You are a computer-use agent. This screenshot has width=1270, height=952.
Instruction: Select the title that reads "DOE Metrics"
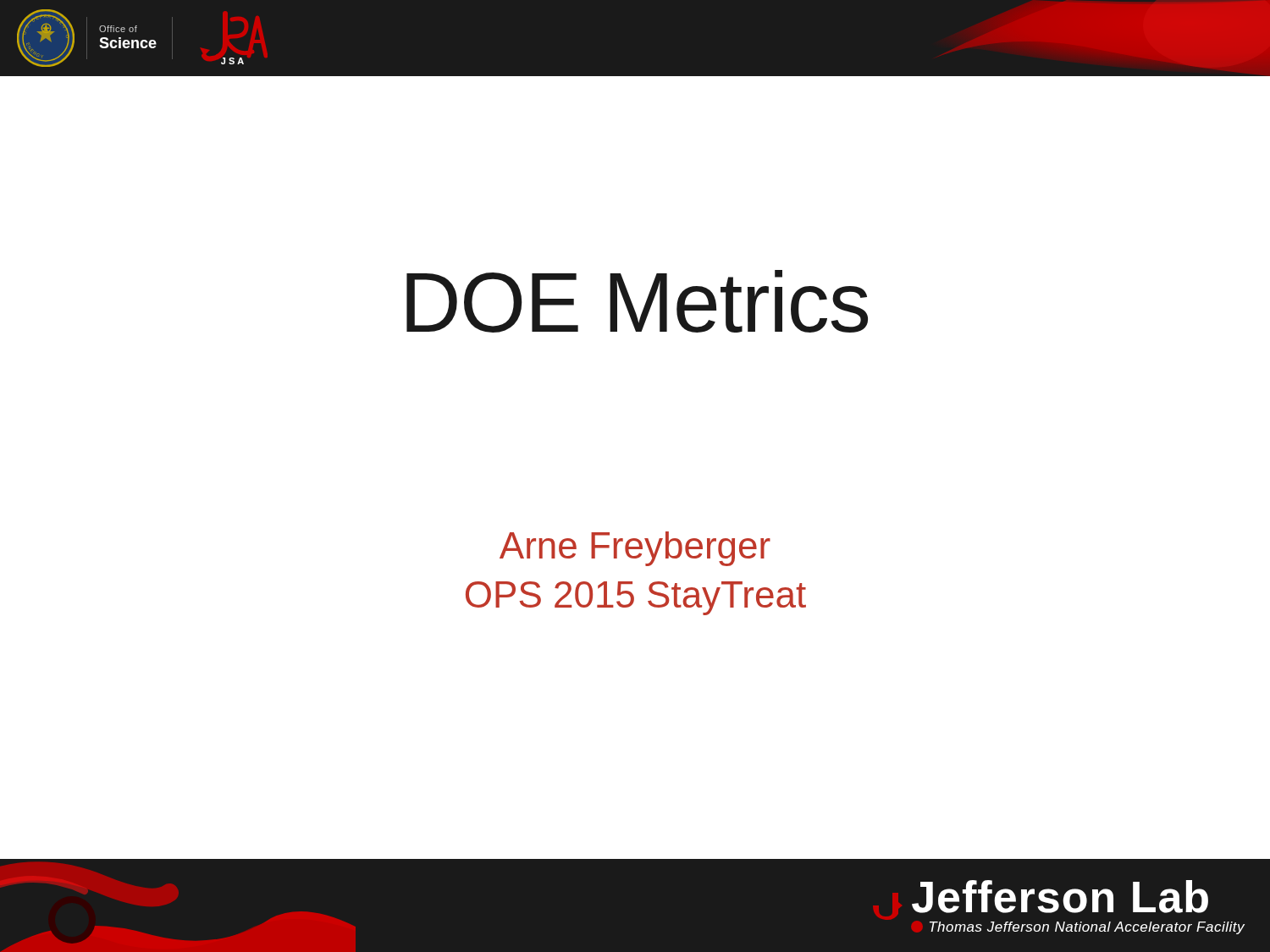(x=635, y=302)
